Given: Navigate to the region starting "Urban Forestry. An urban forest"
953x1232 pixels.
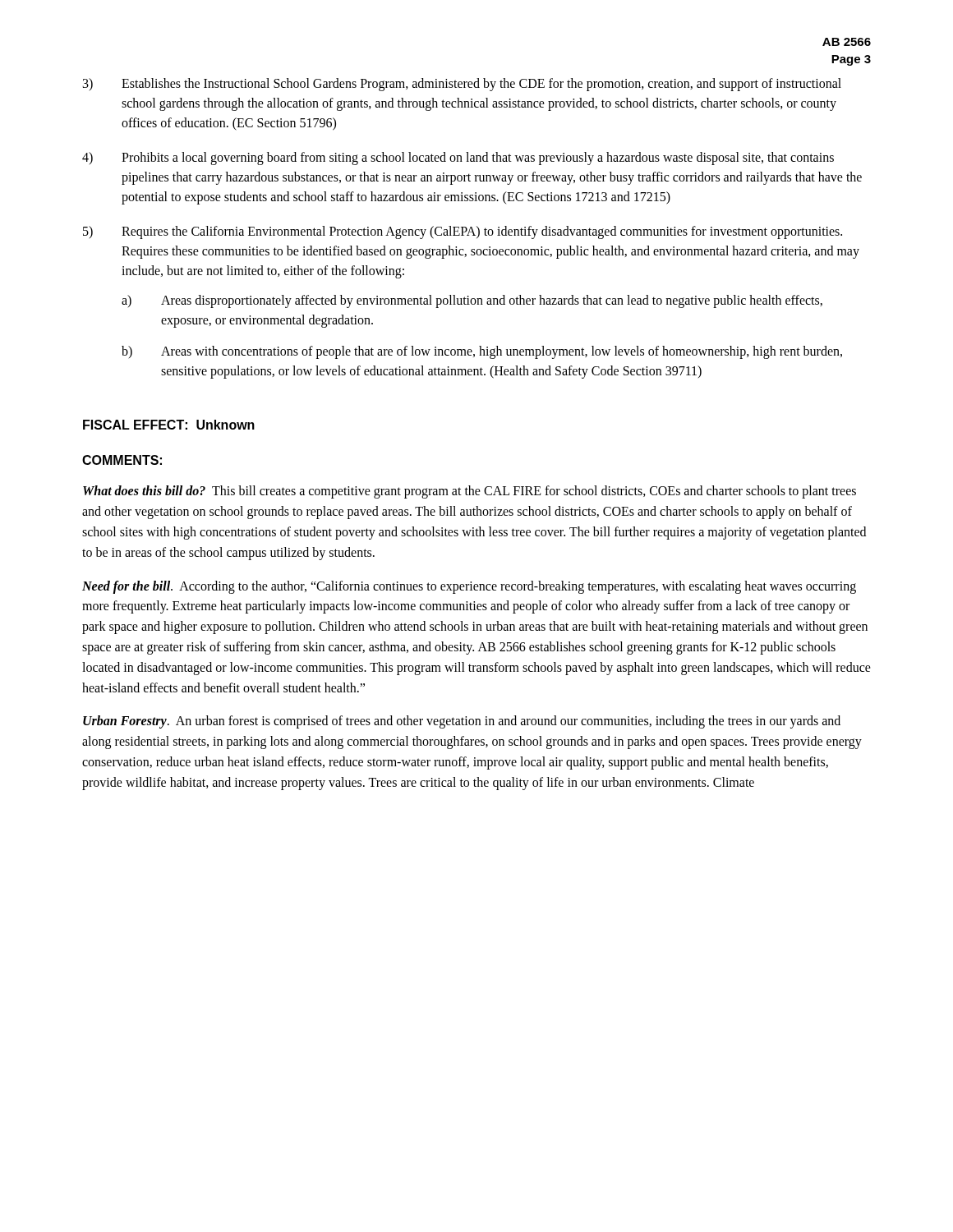Looking at the screenshot, I should 472,752.
